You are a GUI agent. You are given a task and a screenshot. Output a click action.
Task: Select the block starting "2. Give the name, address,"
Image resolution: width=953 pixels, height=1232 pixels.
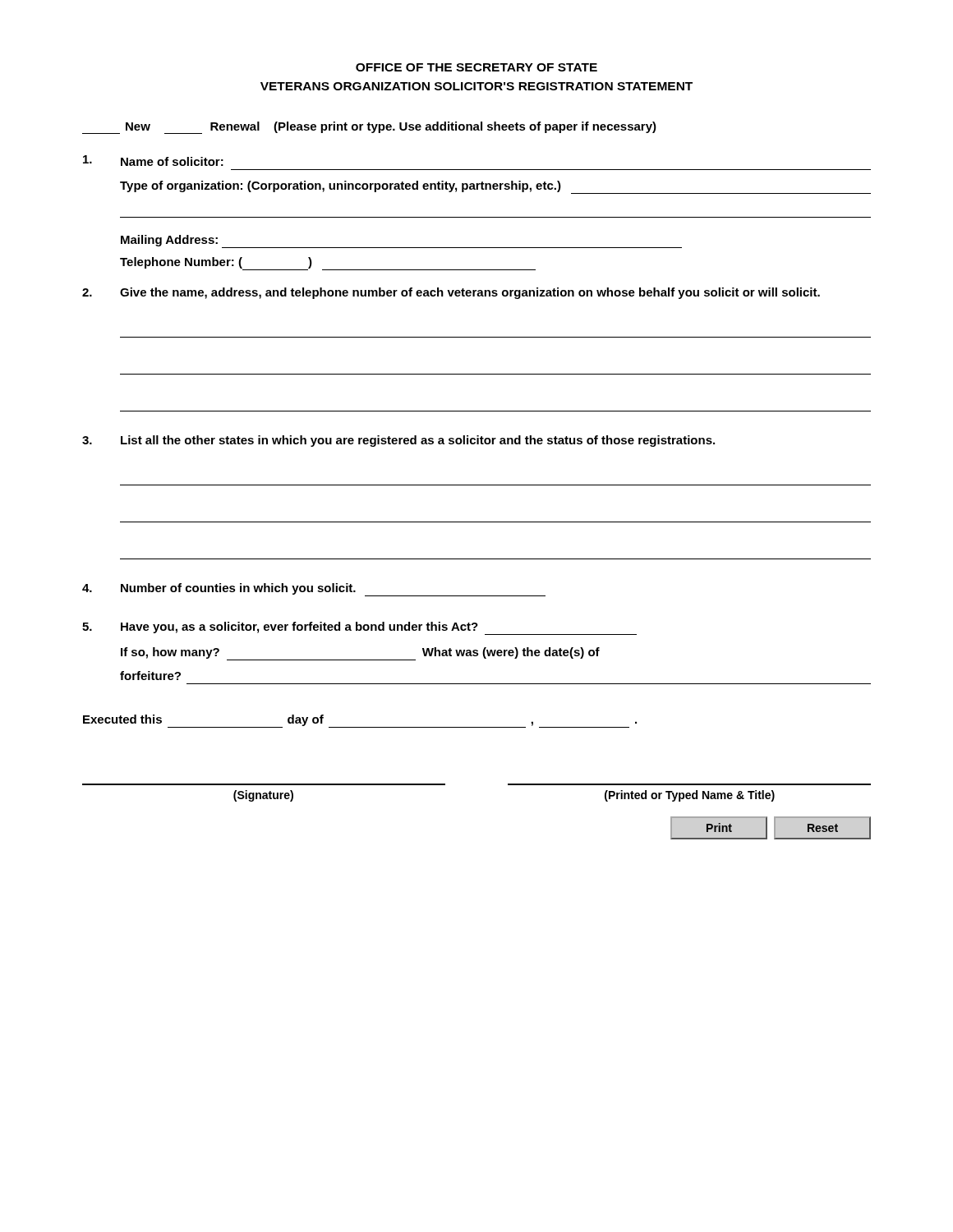pos(451,293)
